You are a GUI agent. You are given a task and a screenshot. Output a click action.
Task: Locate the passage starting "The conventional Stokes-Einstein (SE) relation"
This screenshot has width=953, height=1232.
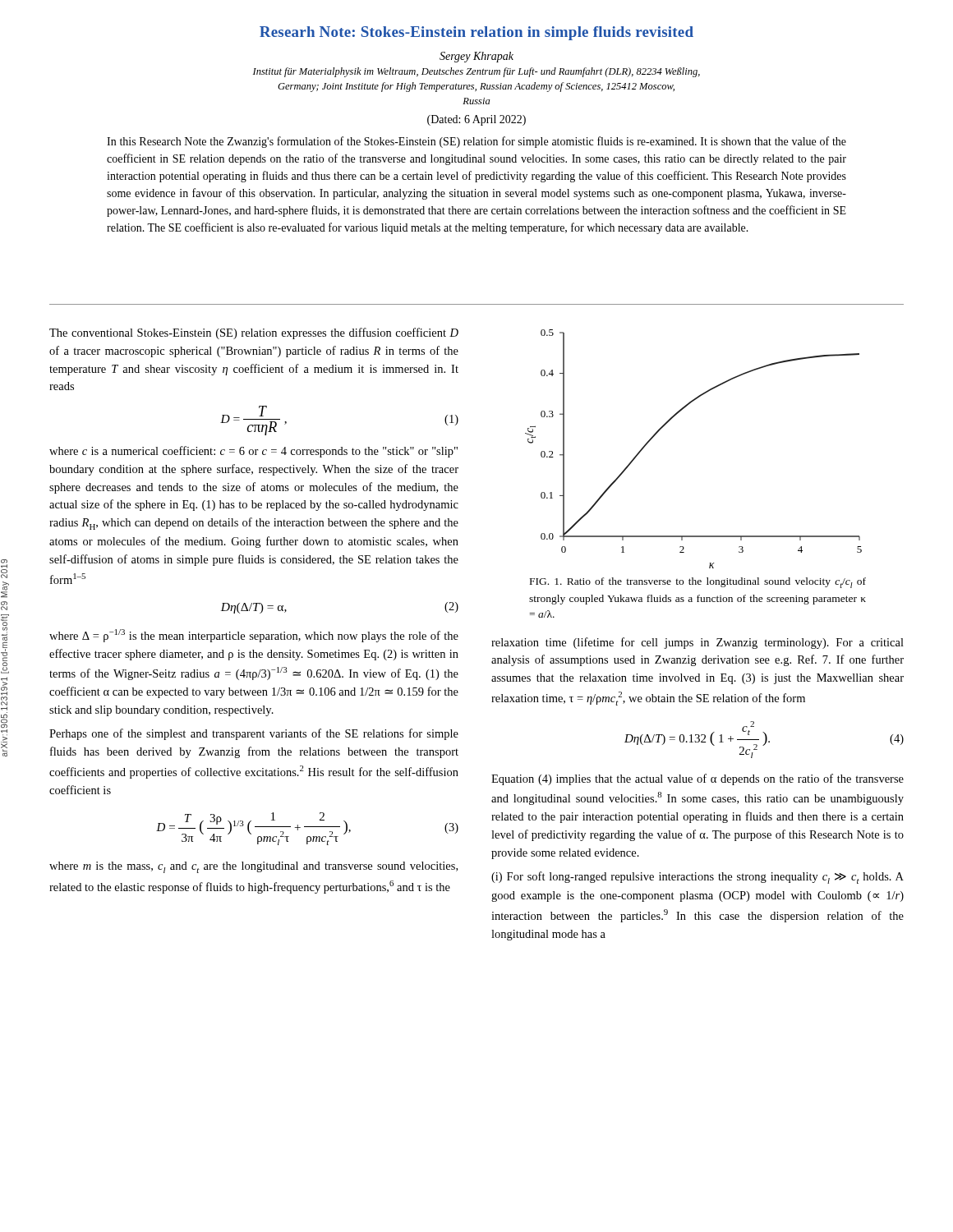(254, 359)
